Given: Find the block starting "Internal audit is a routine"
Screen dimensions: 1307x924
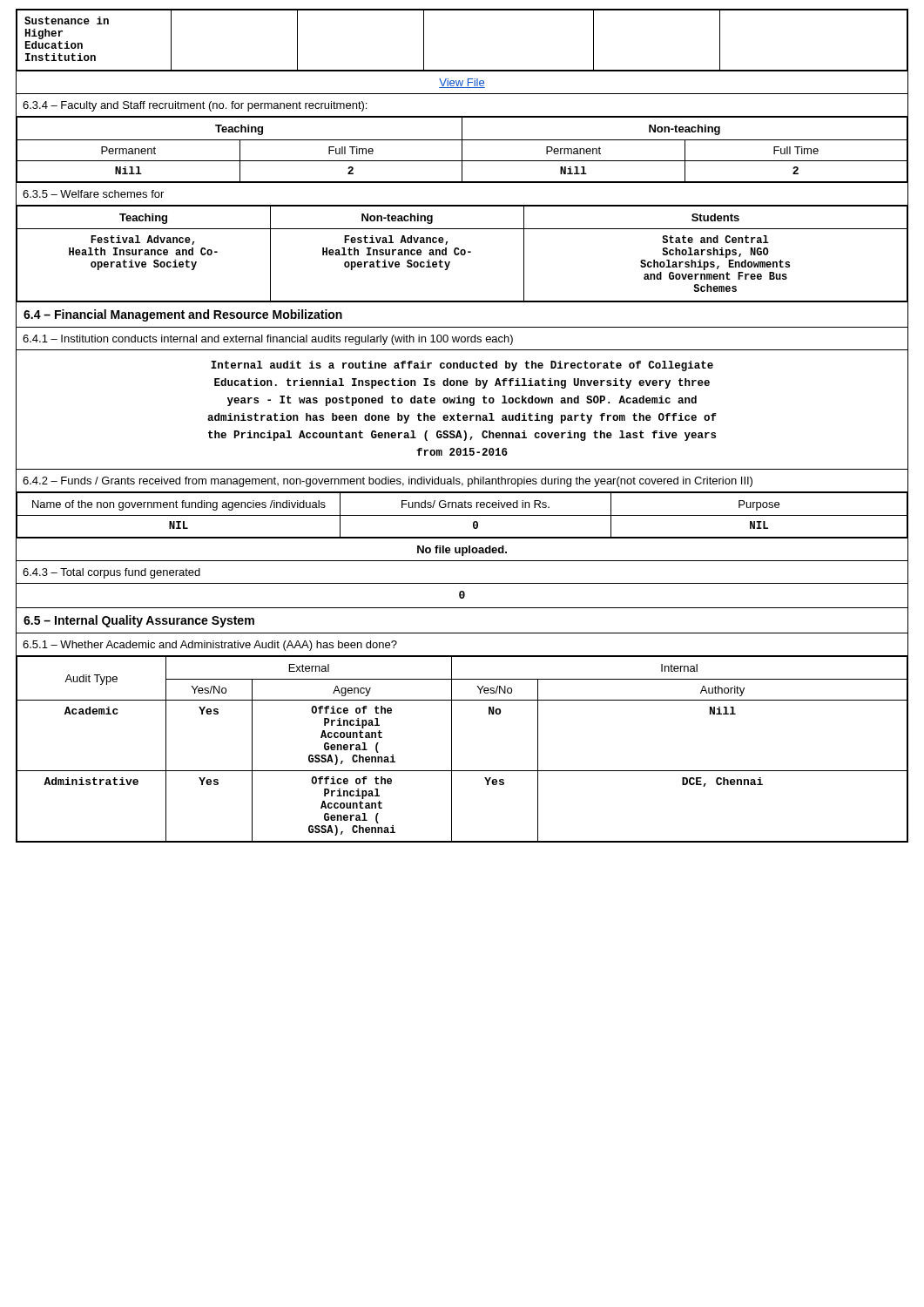Looking at the screenshot, I should tap(462, 409).
